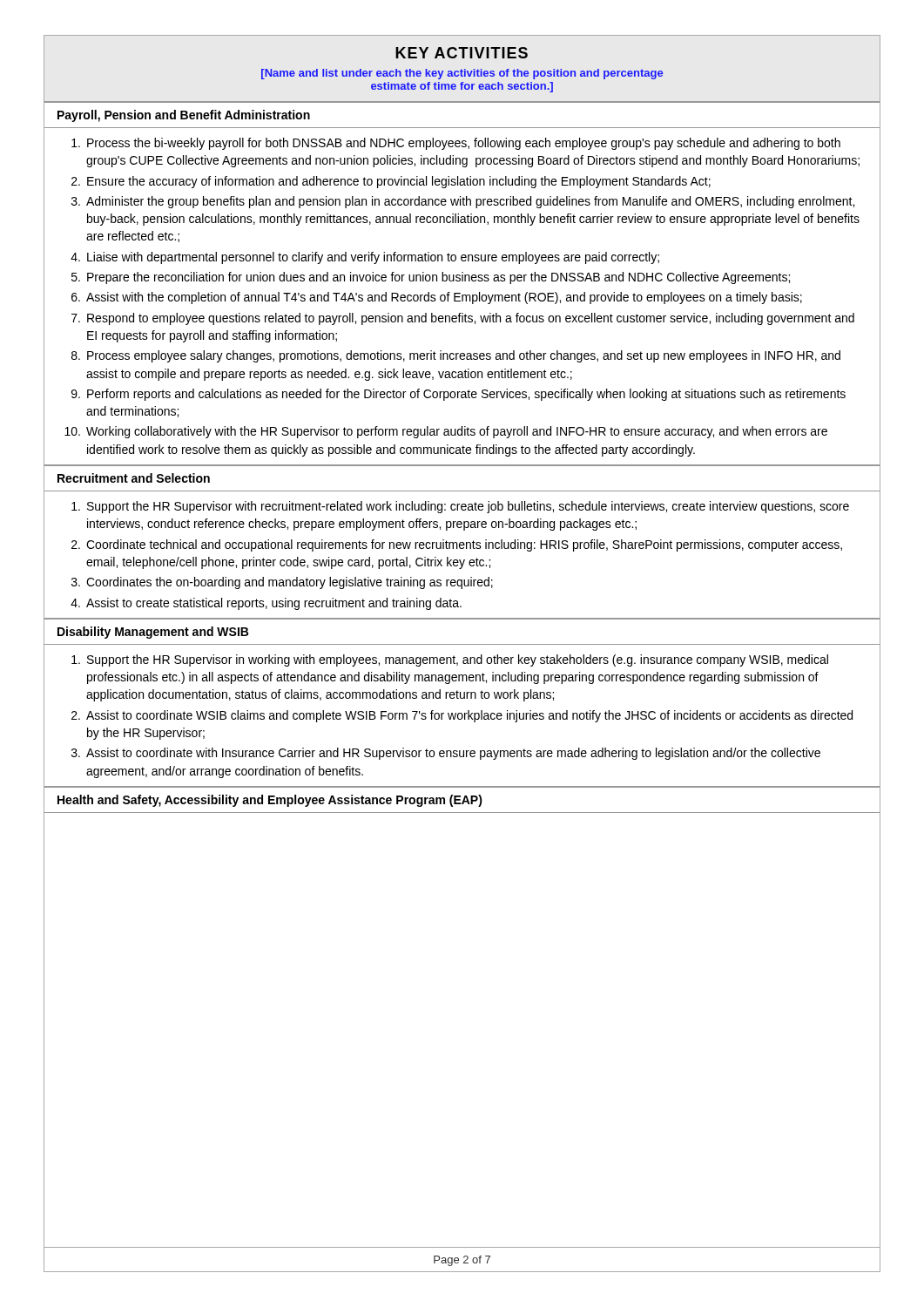Navigate to the text starting "Payroll, Pension and Benefit Administration"

(183, 115)
